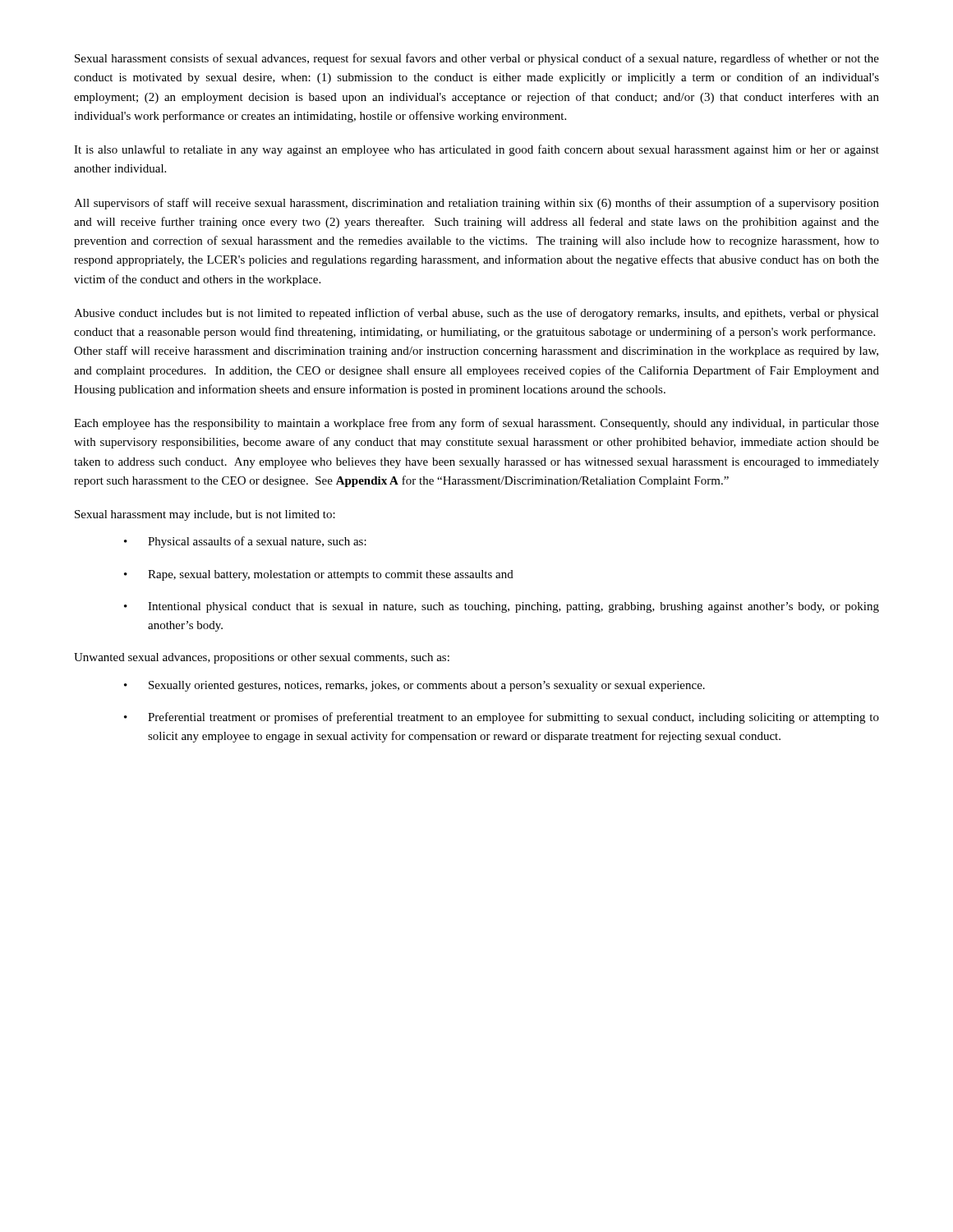Where is the passage that starts "Sexual harassment may include, but is not limited"?

[x=205, y=514]
